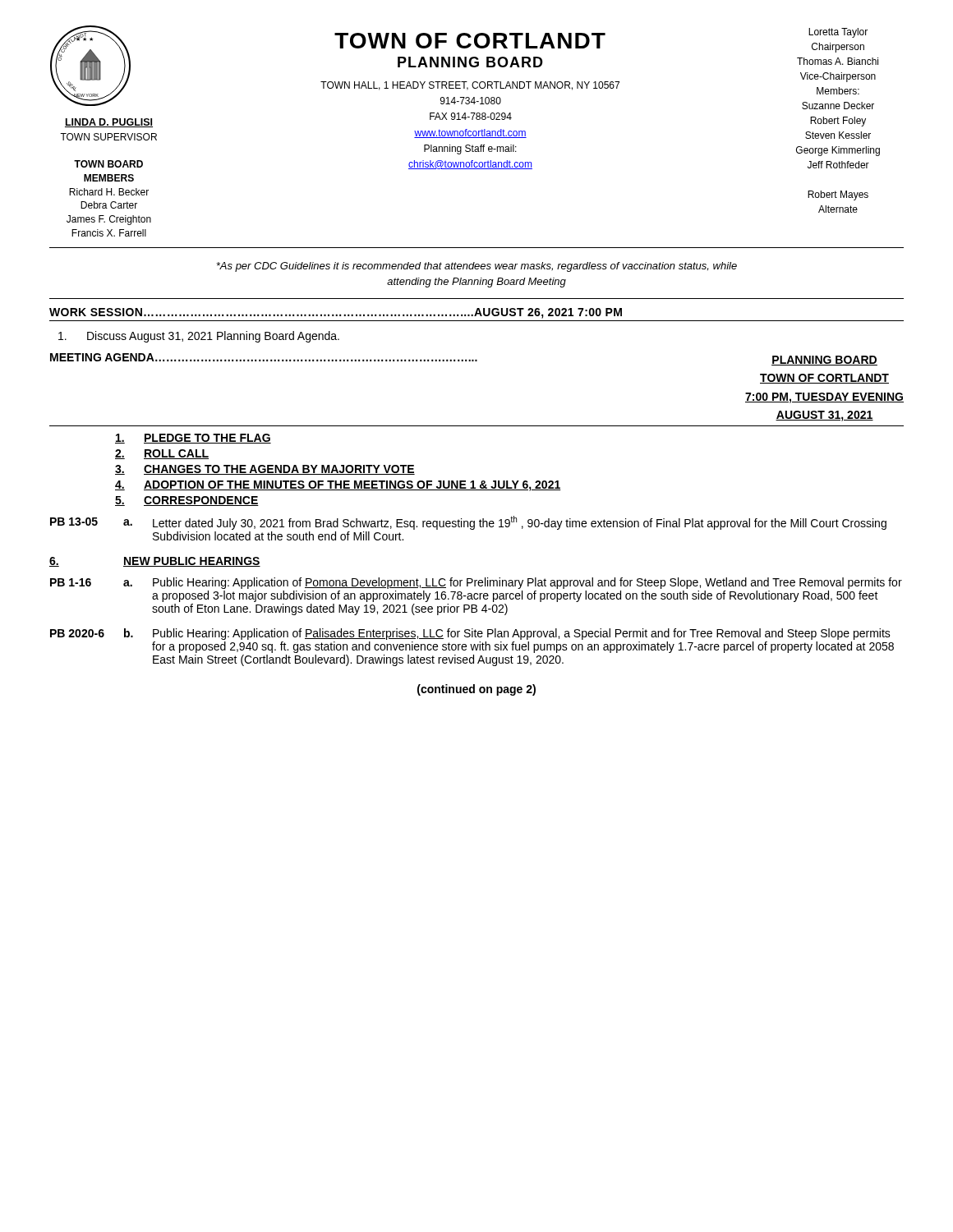Click on the text block starting "MEETING AGENDA………………………………………………………………….……... PLANNING BOARD TOWN OF"

point(464,359)
